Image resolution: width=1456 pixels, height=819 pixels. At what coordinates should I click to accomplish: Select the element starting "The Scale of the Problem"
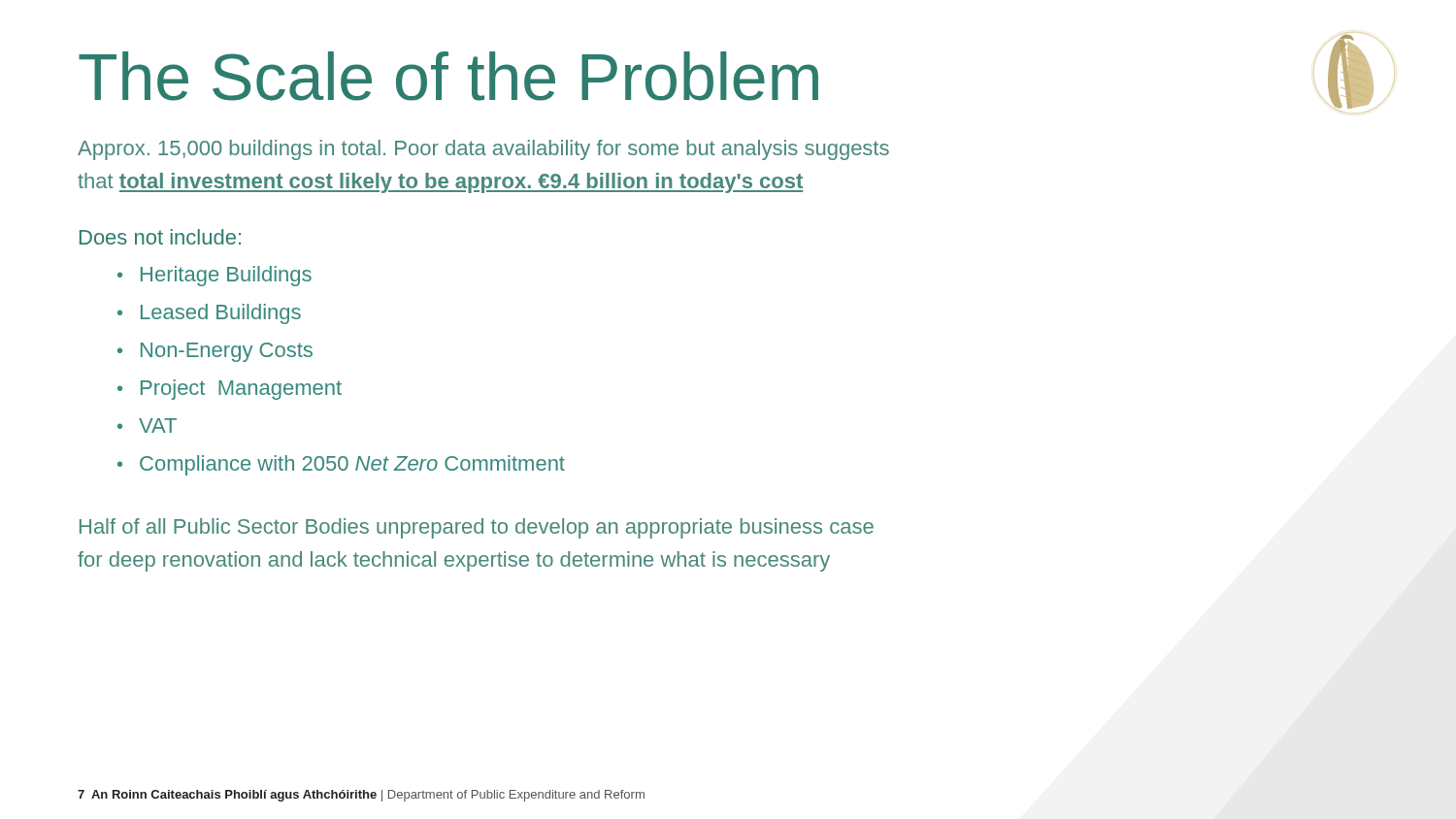click(x=450, y=77)
